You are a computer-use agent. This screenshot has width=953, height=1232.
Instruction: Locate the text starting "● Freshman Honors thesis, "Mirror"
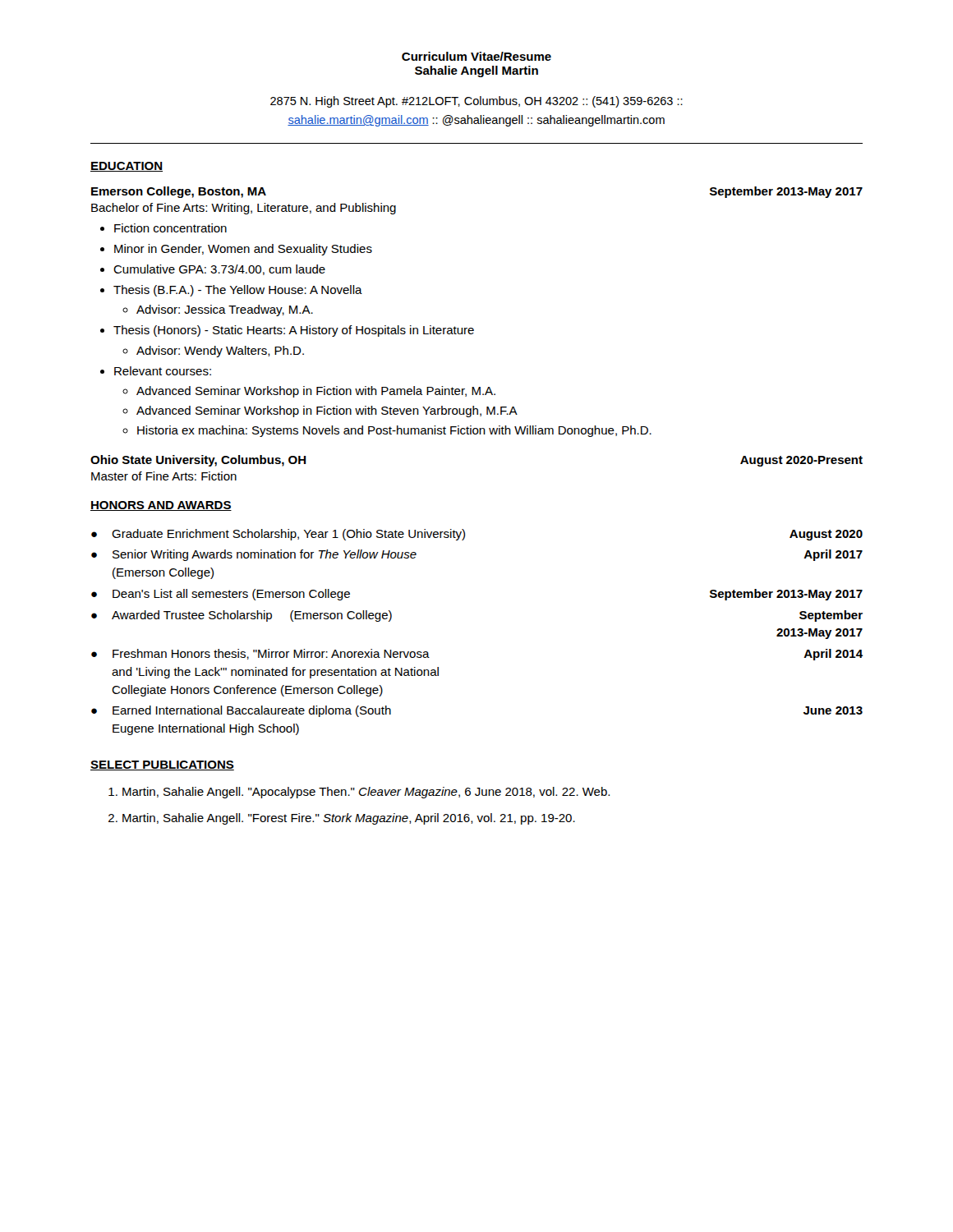(272, 654)
